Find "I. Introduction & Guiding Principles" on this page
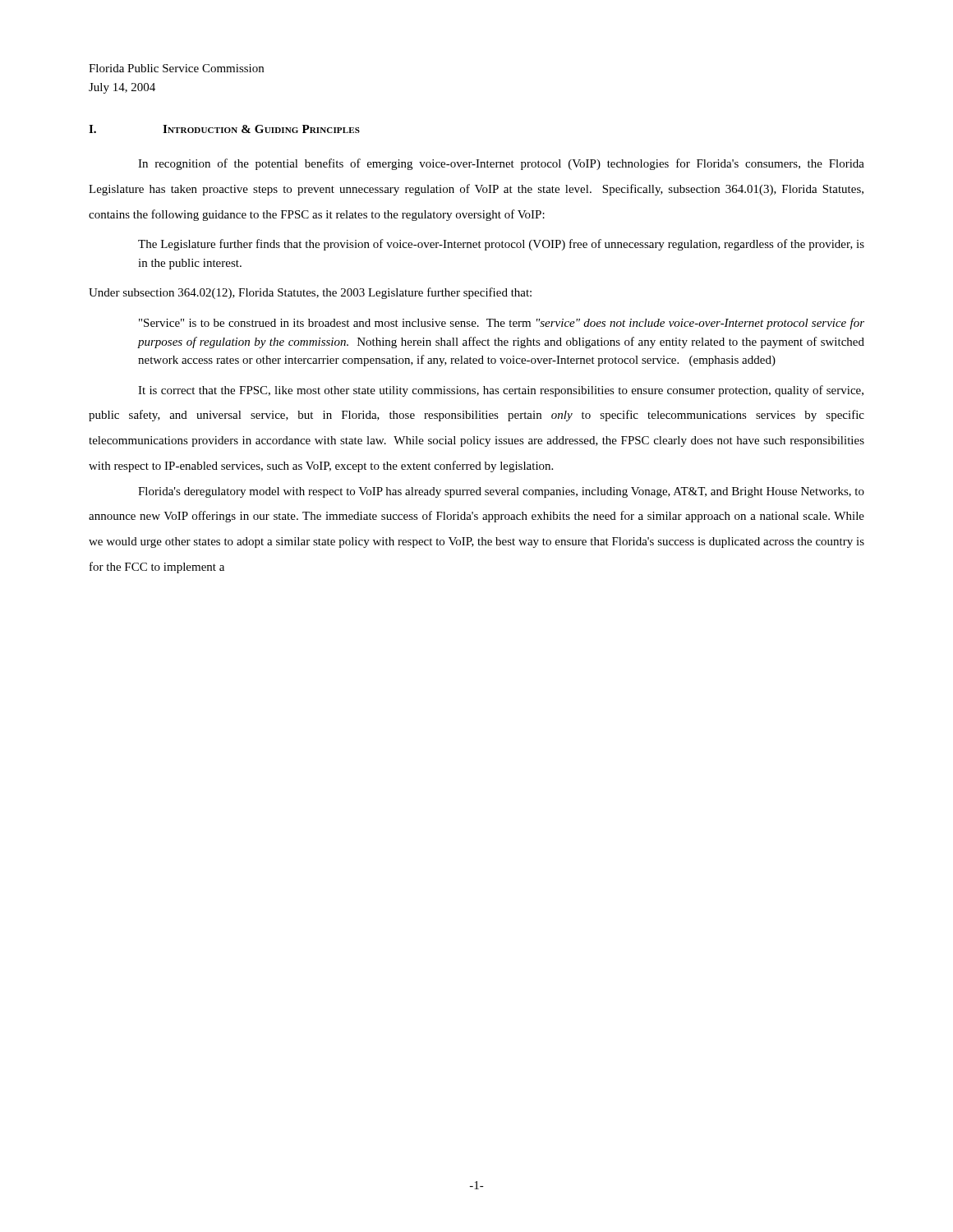 click(224, 129)
